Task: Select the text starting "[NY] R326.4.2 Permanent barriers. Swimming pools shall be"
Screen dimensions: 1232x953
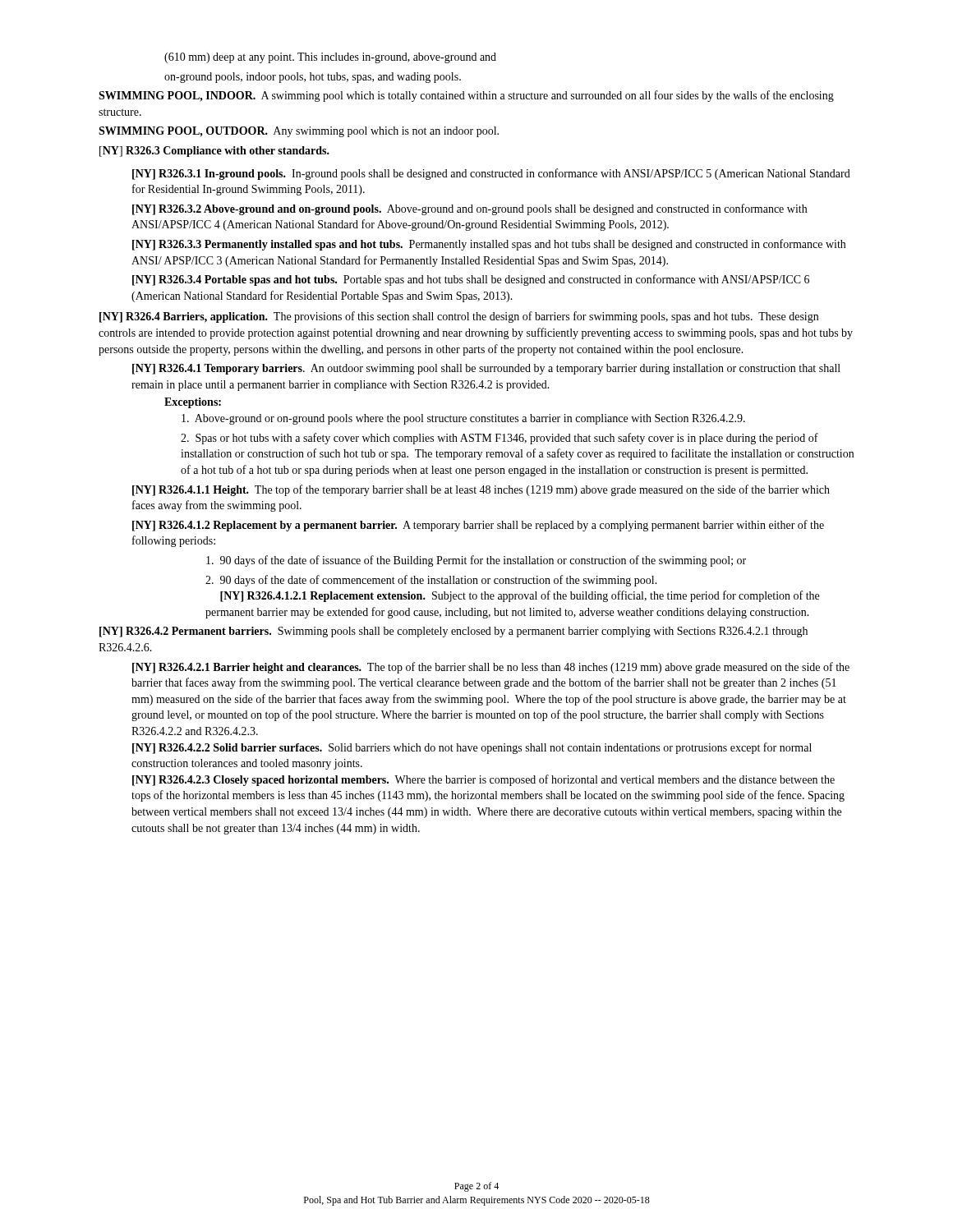Action: tap(476, 640)
